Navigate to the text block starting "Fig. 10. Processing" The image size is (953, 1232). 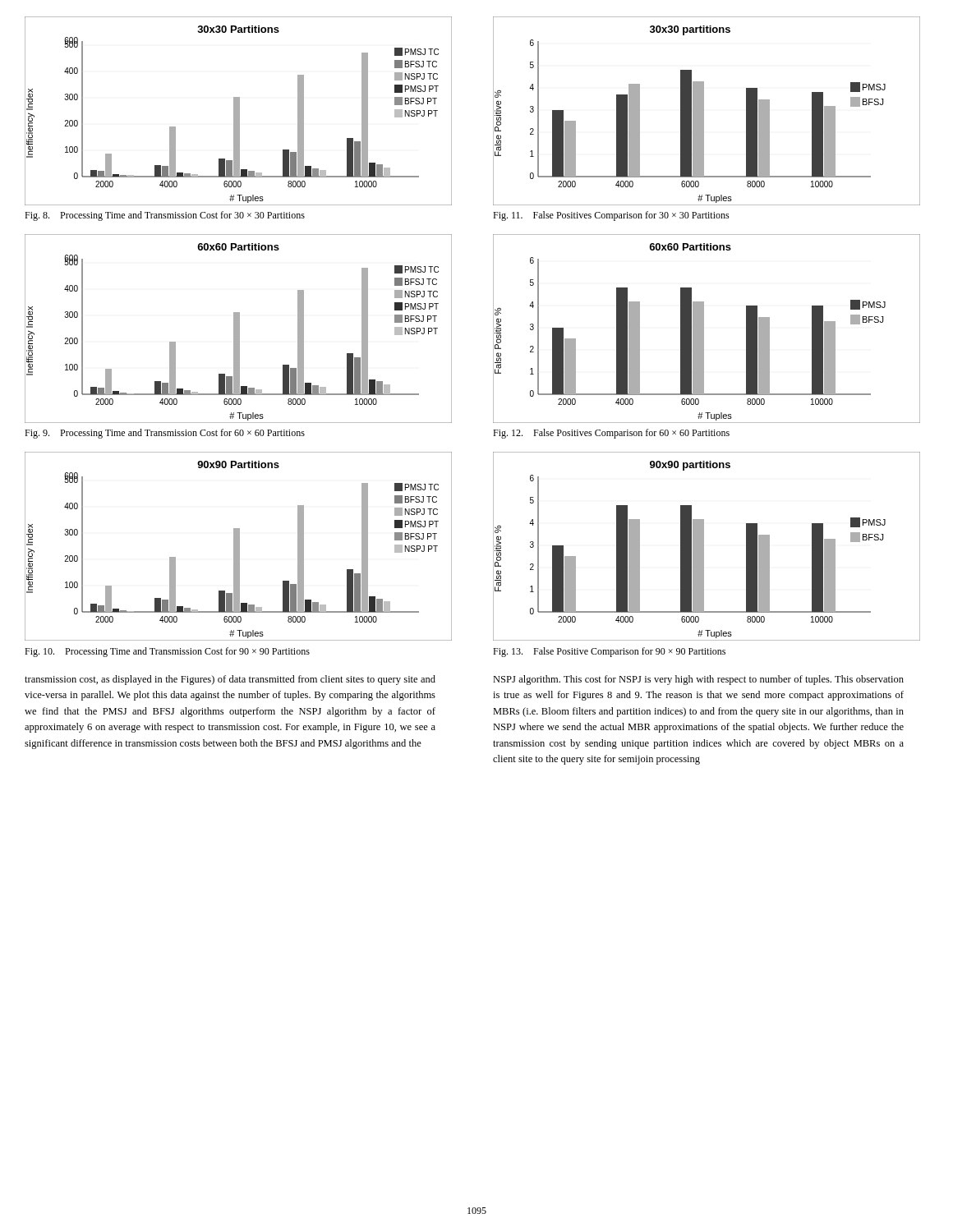tap(167, 651)
